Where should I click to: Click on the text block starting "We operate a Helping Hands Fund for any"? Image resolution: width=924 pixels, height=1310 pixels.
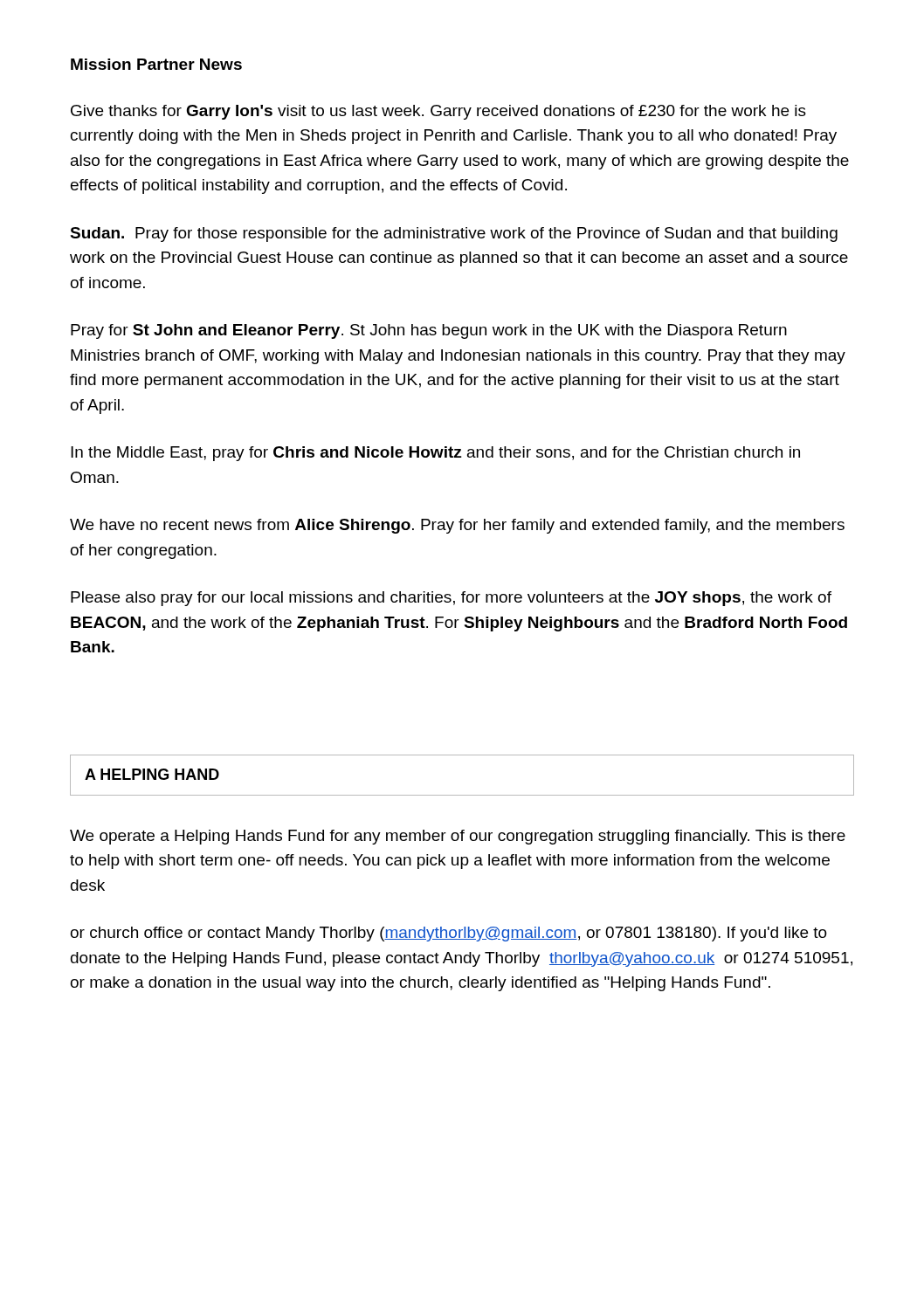458,860
